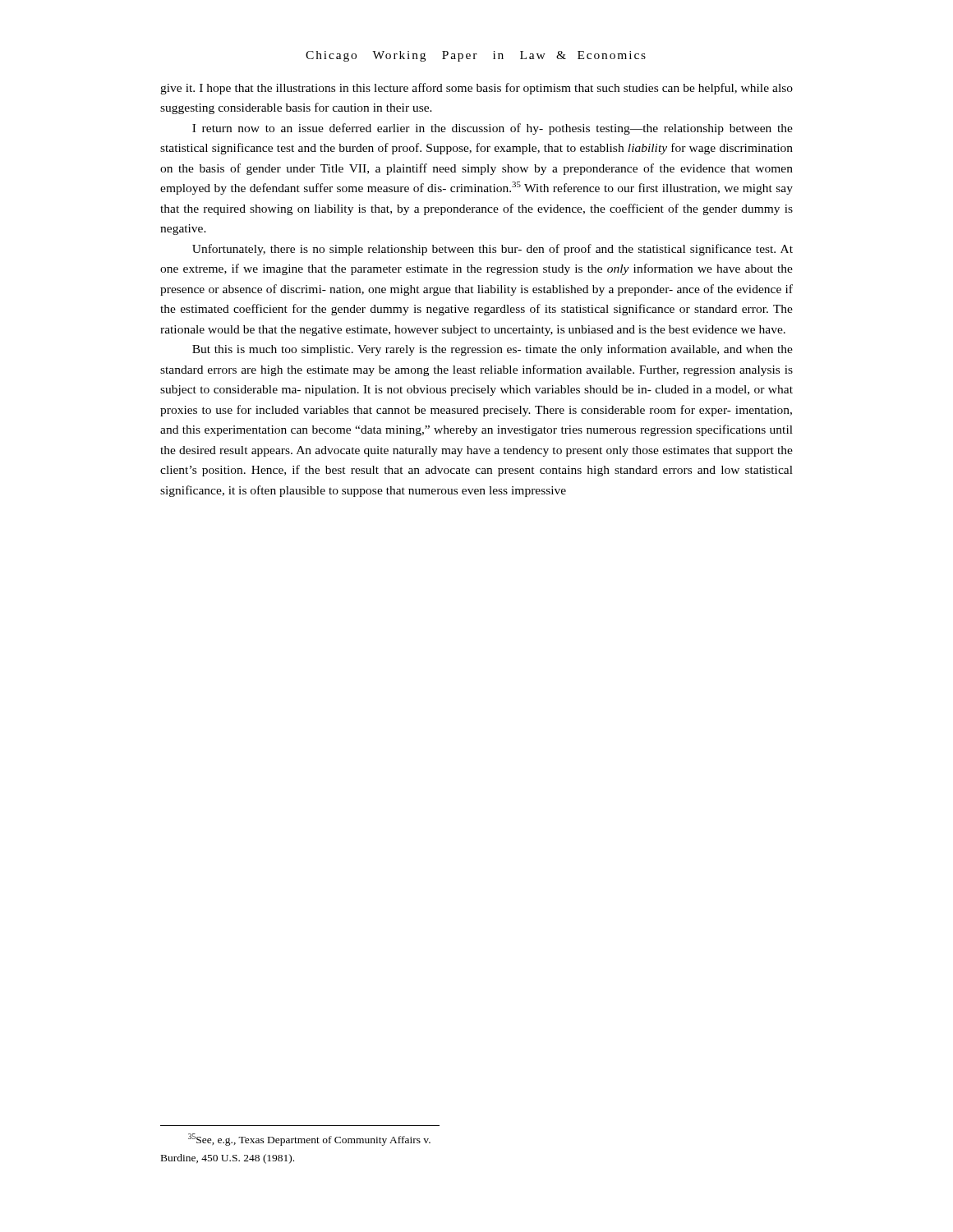Point to the passage starting "give it. I"

(x=476, y=98)
